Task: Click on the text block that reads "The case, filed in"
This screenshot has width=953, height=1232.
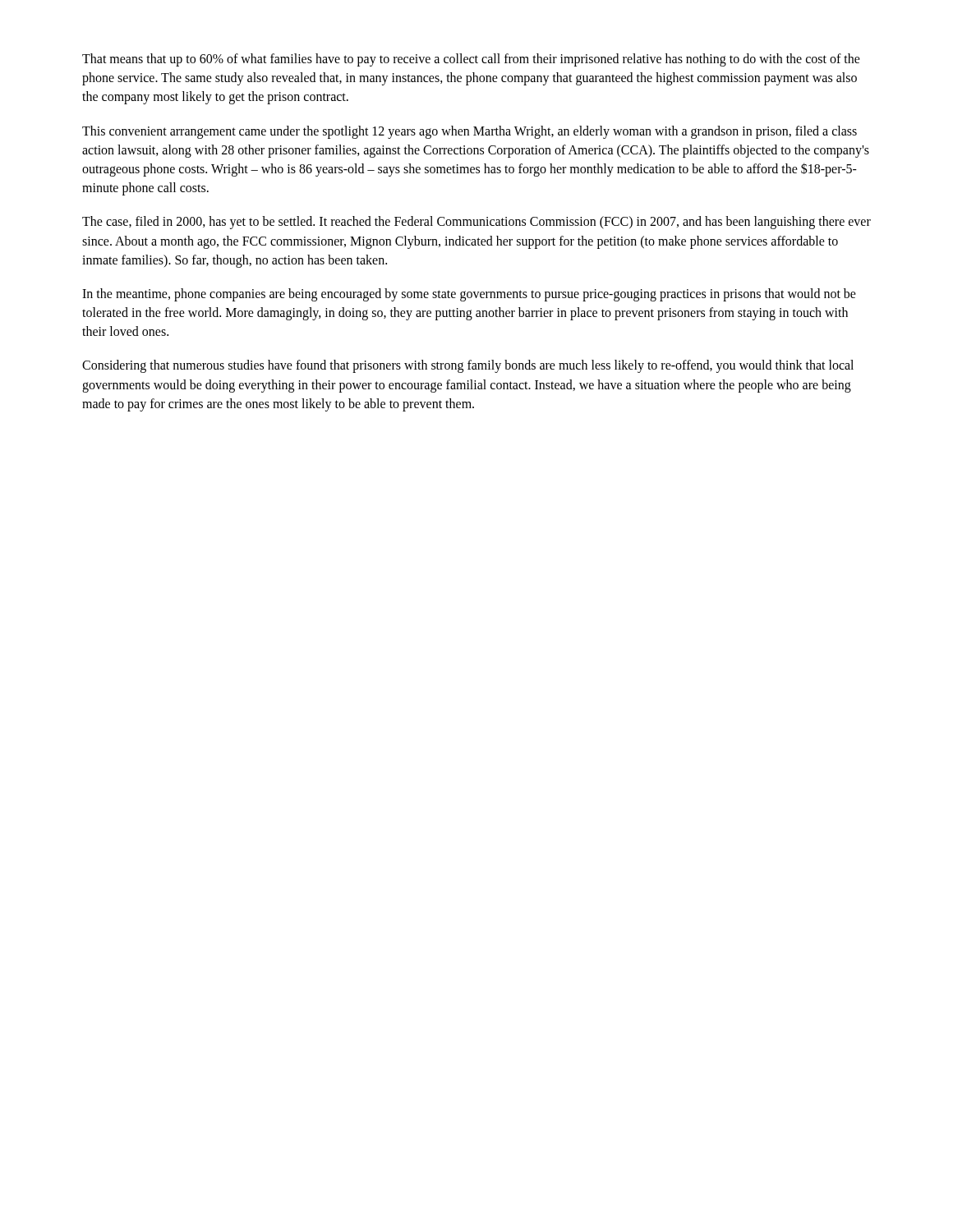Action: (476, 241)
